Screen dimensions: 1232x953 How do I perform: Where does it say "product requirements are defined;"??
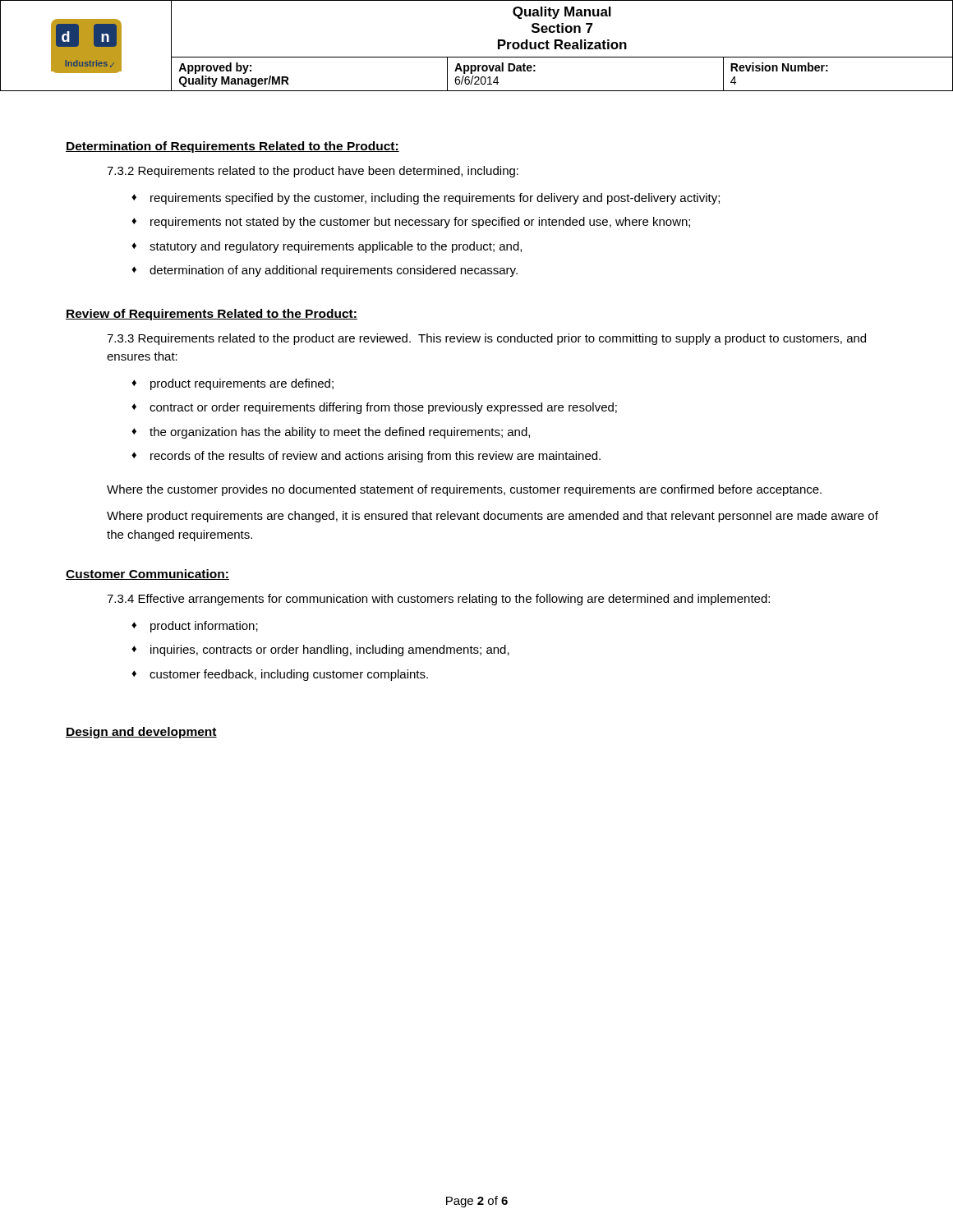click(x=242, y=383)
